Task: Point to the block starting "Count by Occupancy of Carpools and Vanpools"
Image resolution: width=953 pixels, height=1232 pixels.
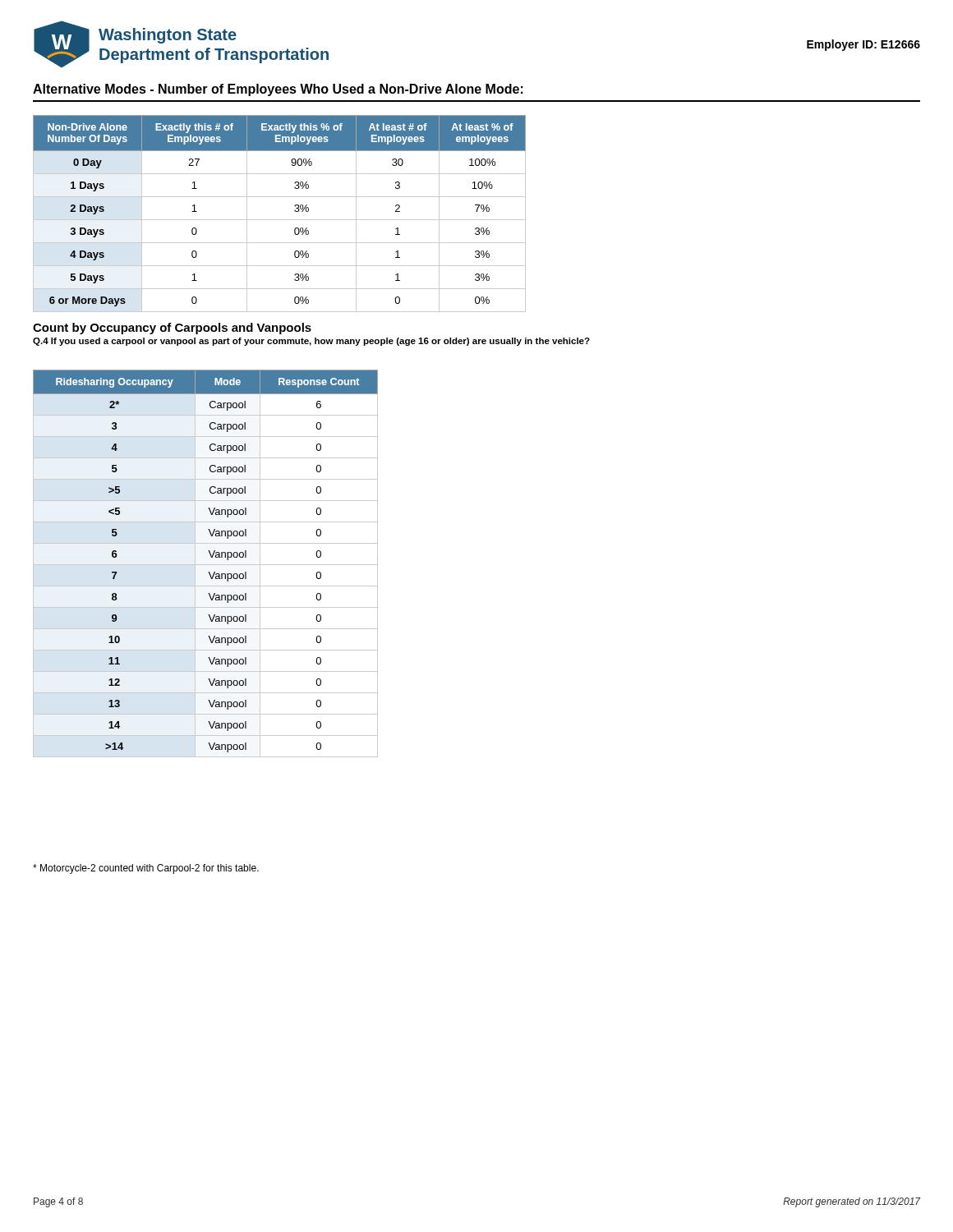Action: click(476, 333)
